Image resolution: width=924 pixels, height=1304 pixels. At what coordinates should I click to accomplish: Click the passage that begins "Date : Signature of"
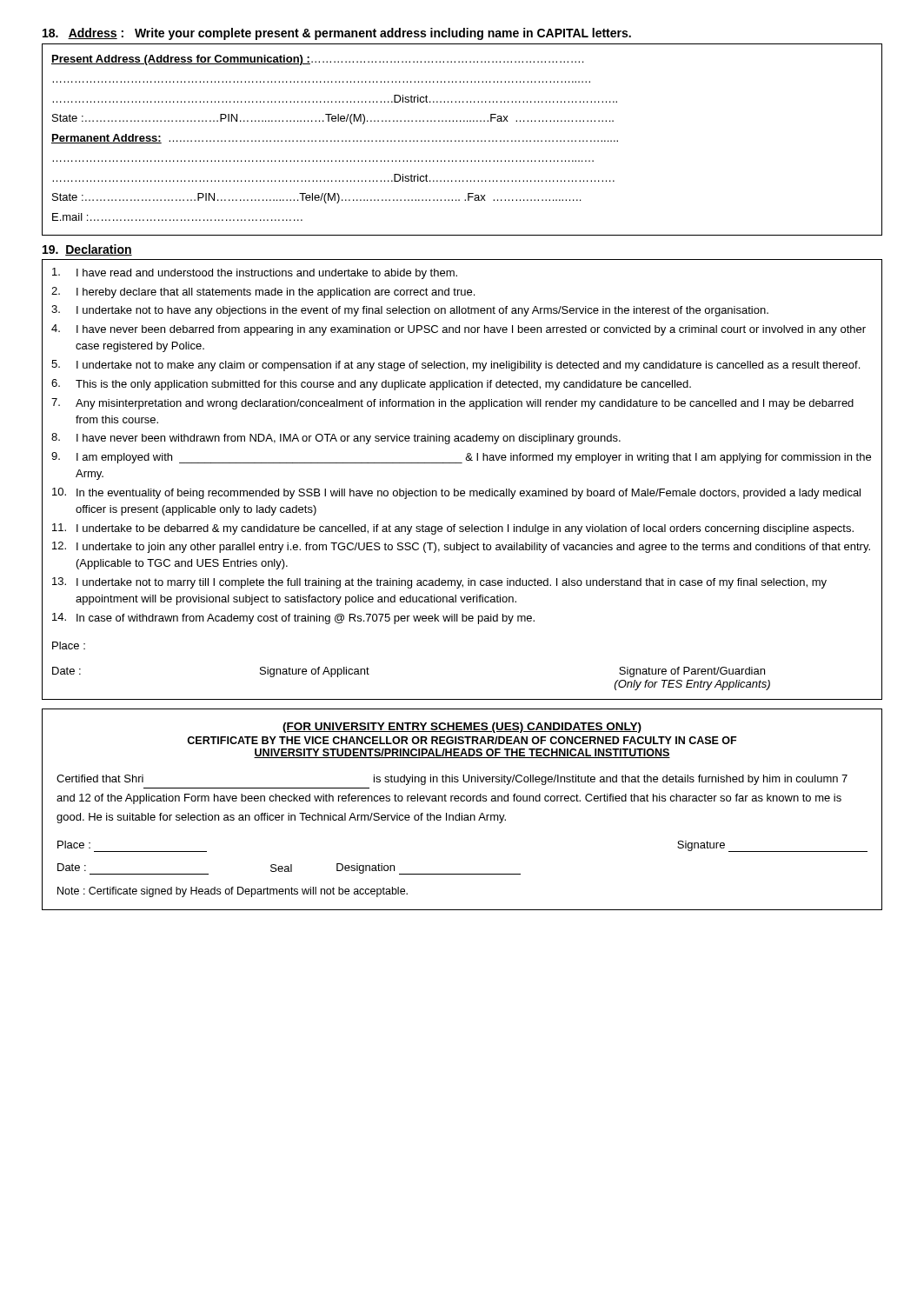coord(64,672)
